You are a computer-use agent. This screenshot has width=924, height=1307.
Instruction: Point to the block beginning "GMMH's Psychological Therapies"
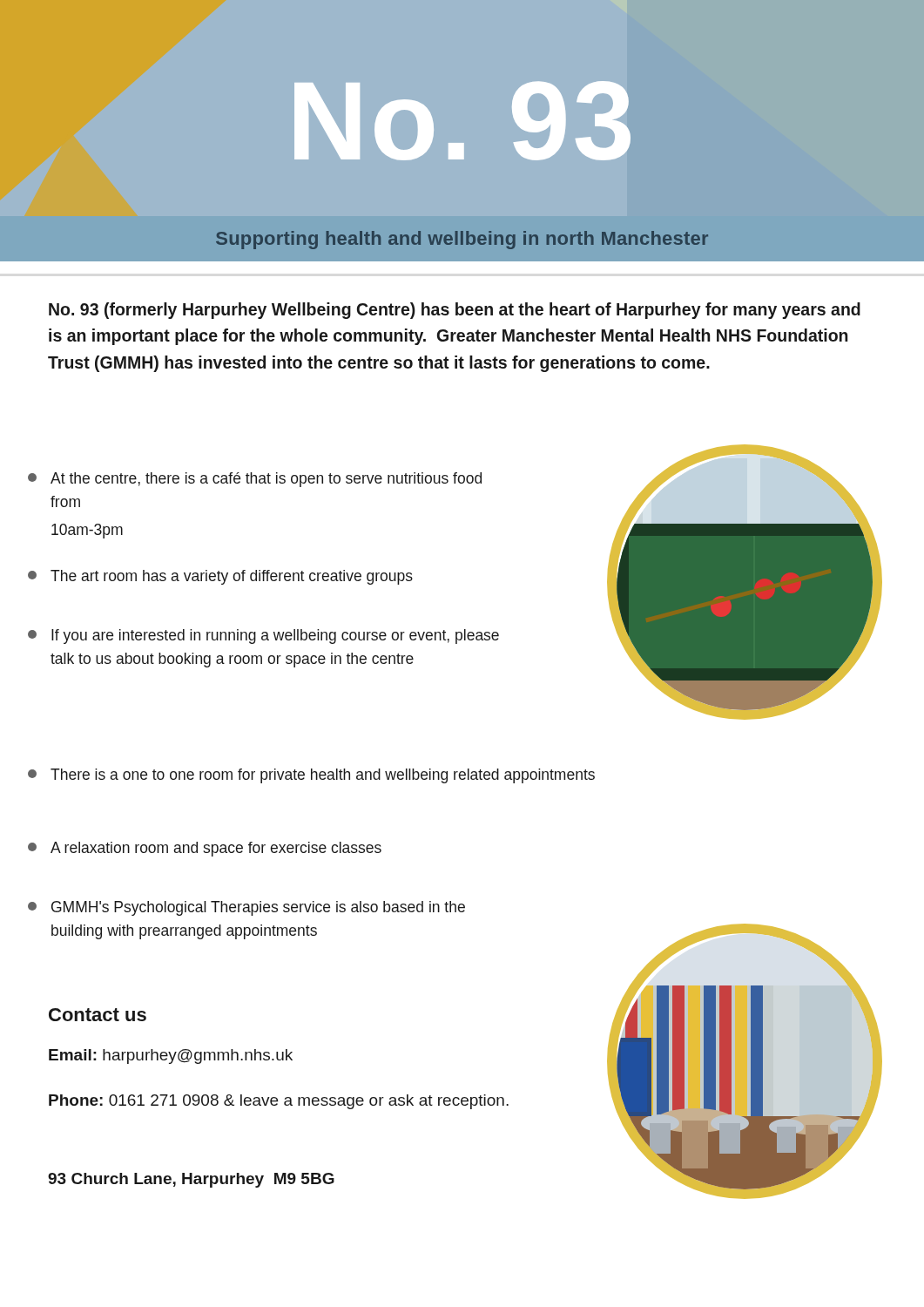(265, 919)
